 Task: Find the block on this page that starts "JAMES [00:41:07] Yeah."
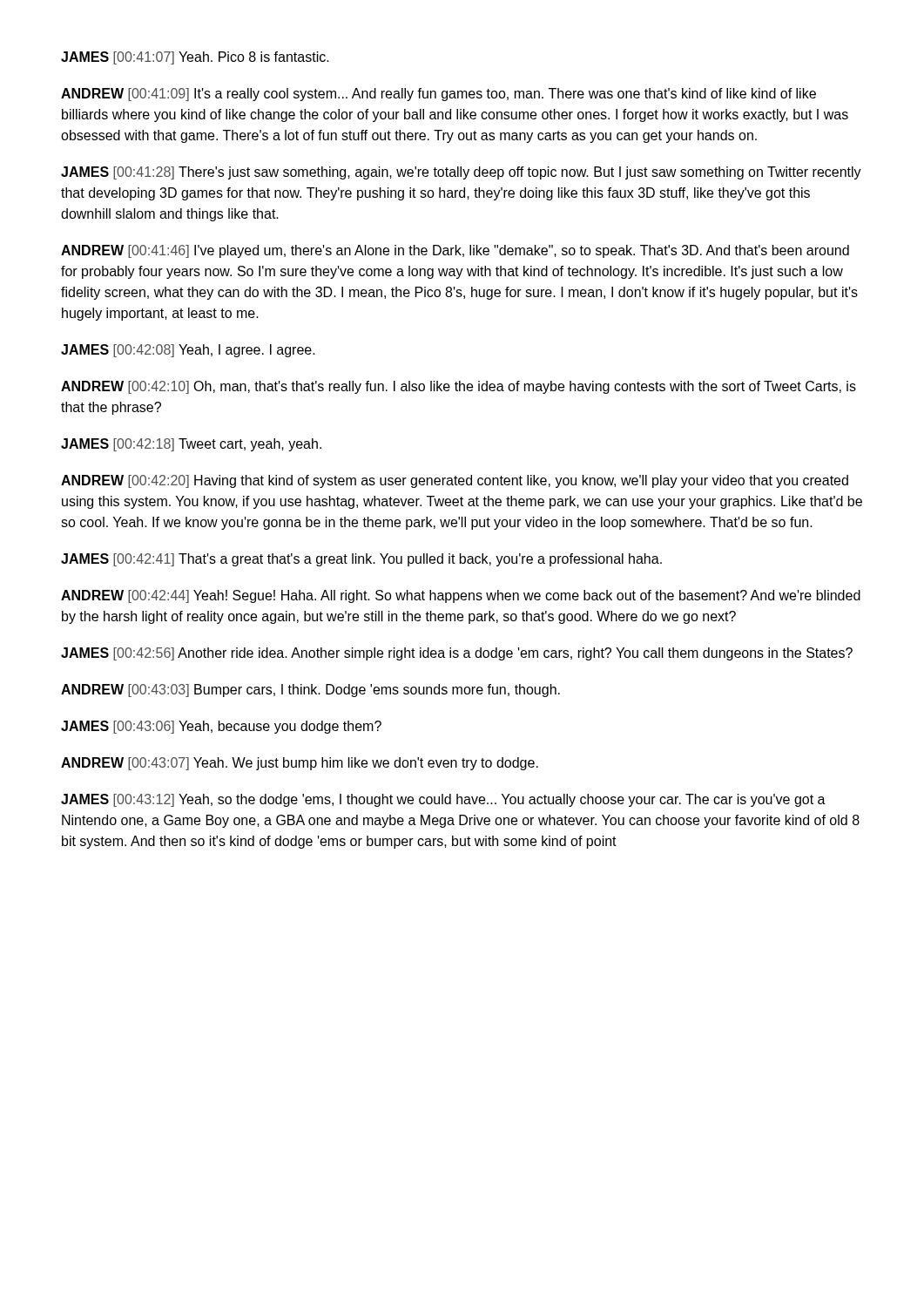(x=195, y=57)
